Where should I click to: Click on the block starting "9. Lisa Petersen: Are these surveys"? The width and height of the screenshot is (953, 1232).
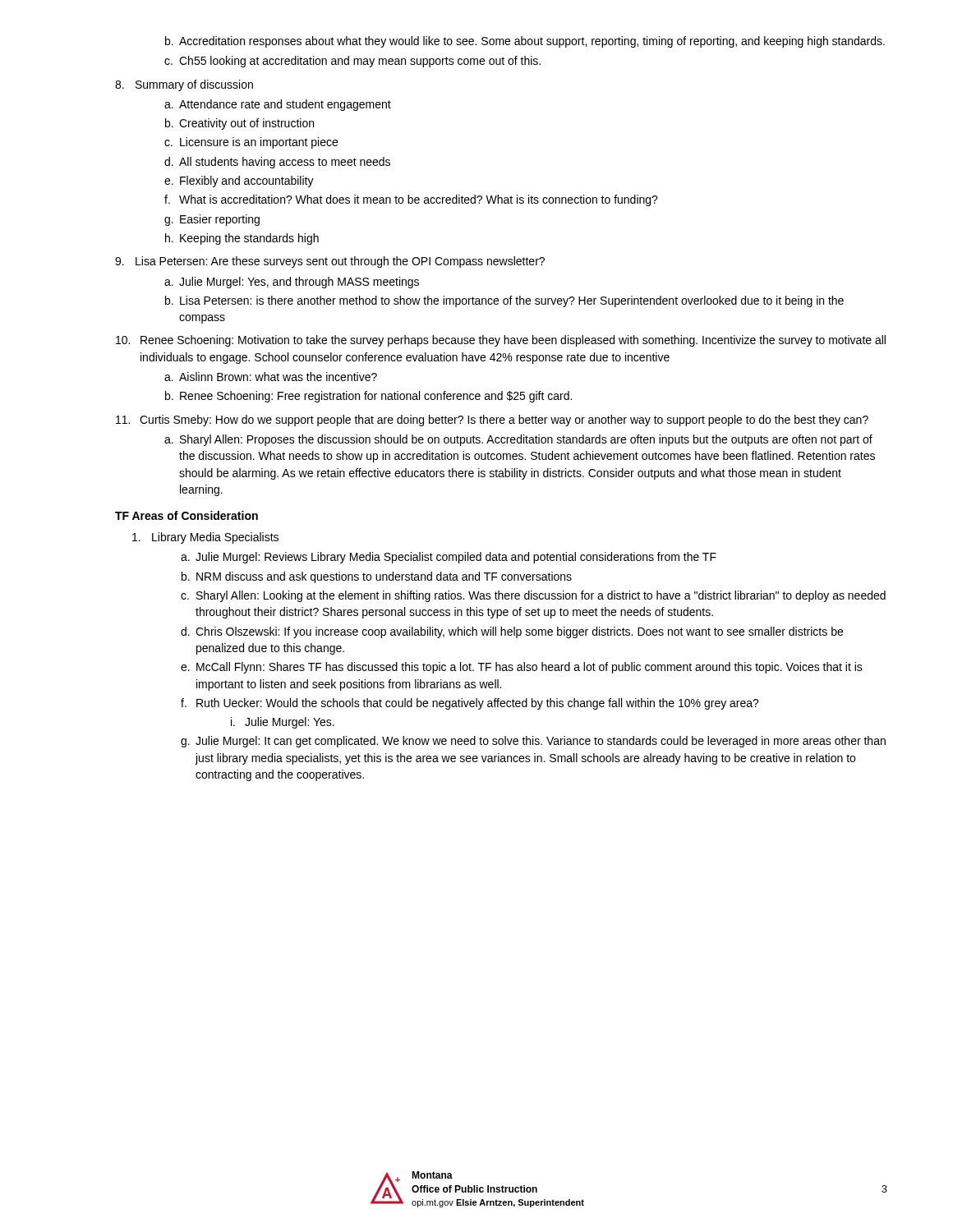[501, 261]
